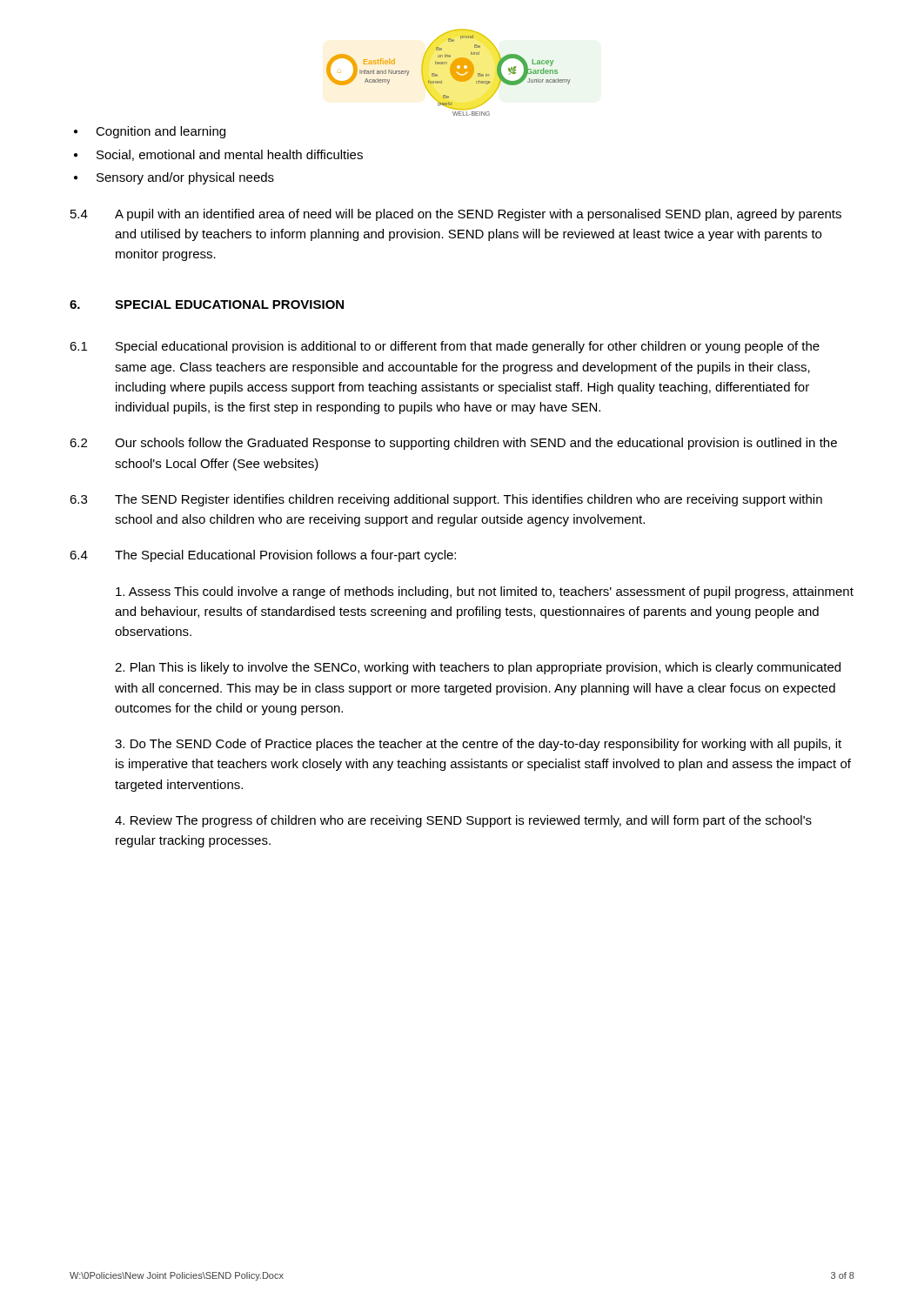The height and width of the screenshot is (1305, 924).
Task: Find the block on this page that starts "1 Special educational provision is"
Action: [x=462, y=376]
